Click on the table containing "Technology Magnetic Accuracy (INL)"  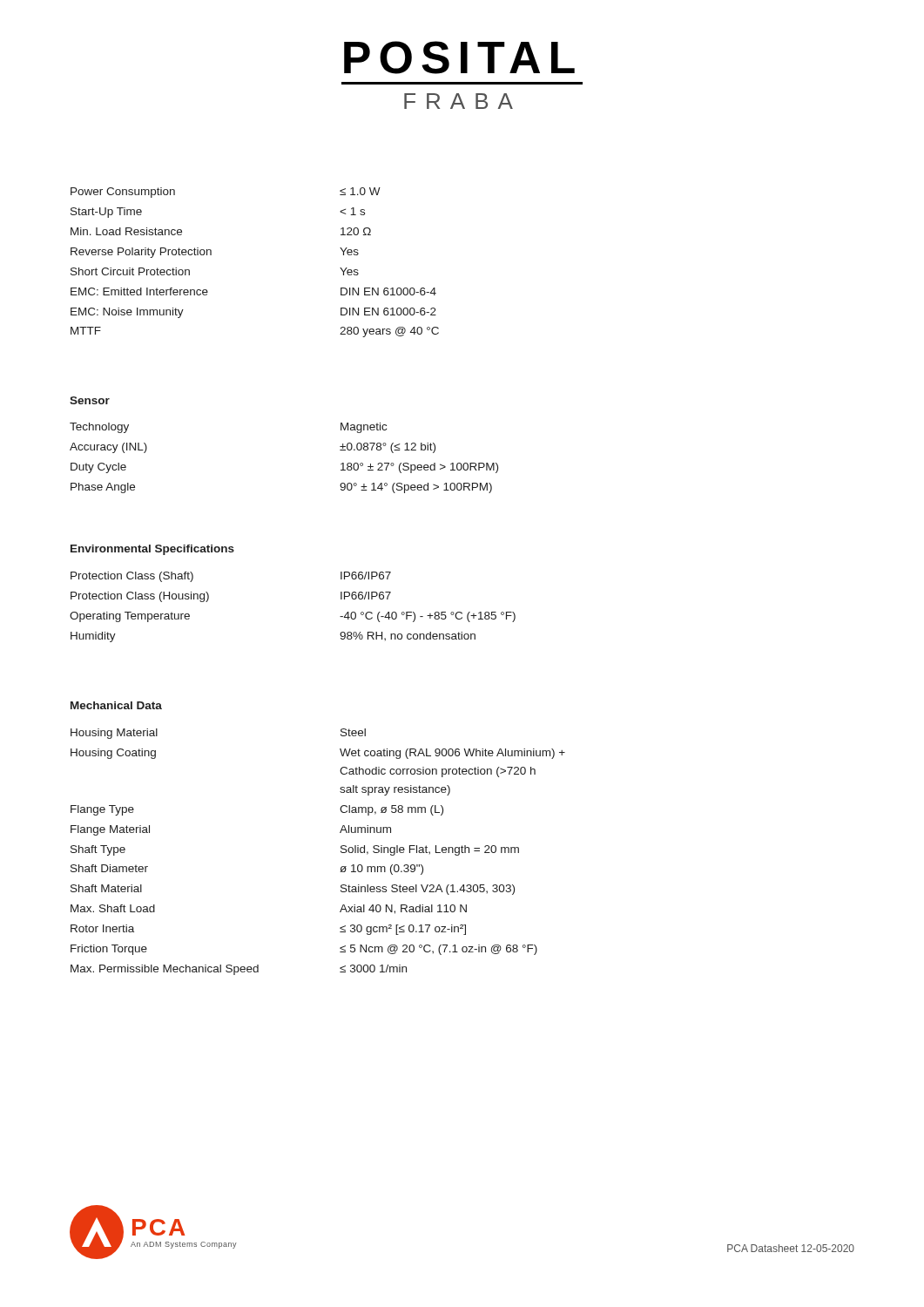point(462,458)
